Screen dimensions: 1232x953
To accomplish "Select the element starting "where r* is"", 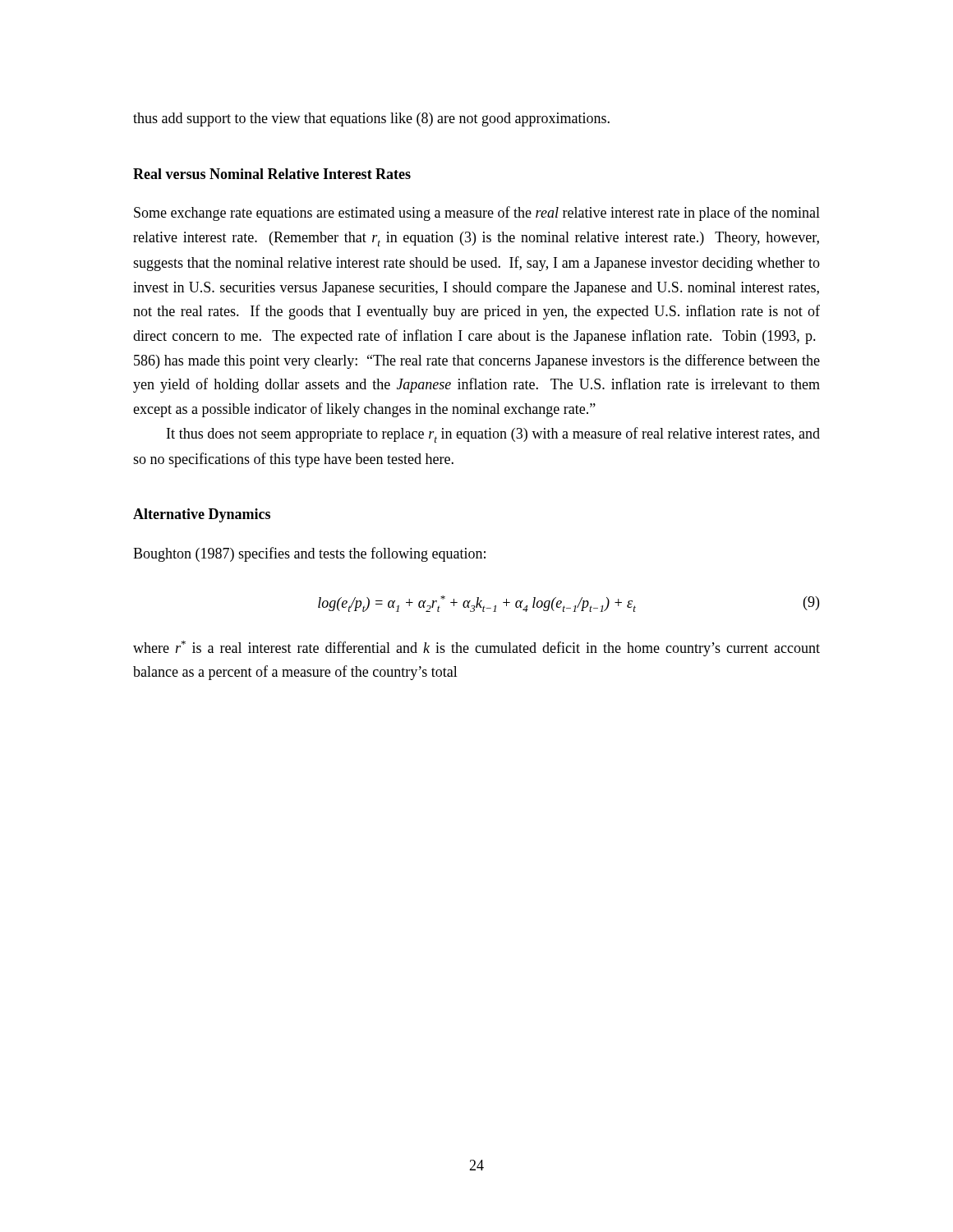I will tap(476, 659).
